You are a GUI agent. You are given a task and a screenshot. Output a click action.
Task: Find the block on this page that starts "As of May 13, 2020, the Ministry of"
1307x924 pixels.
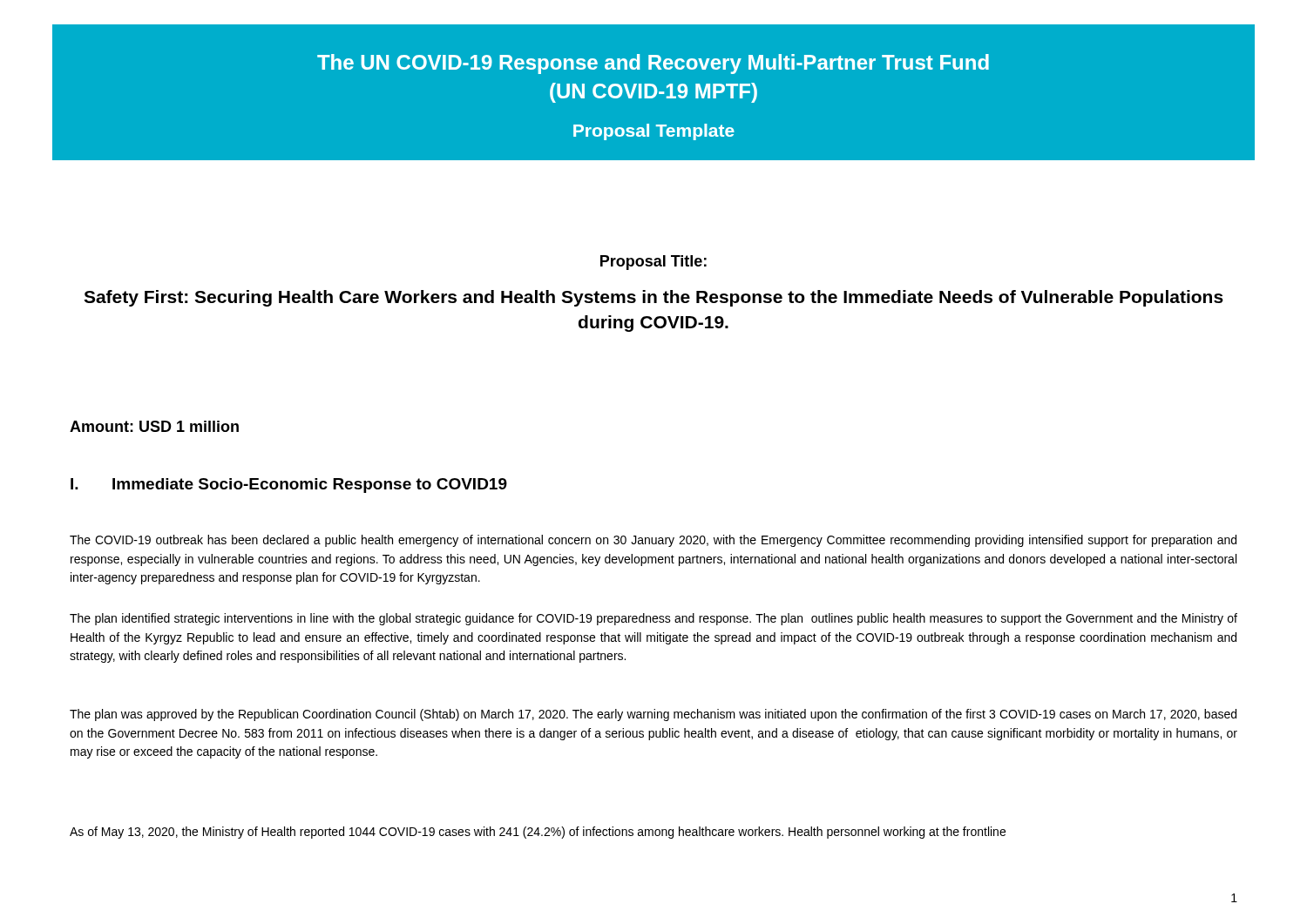[x=538, y=832]
